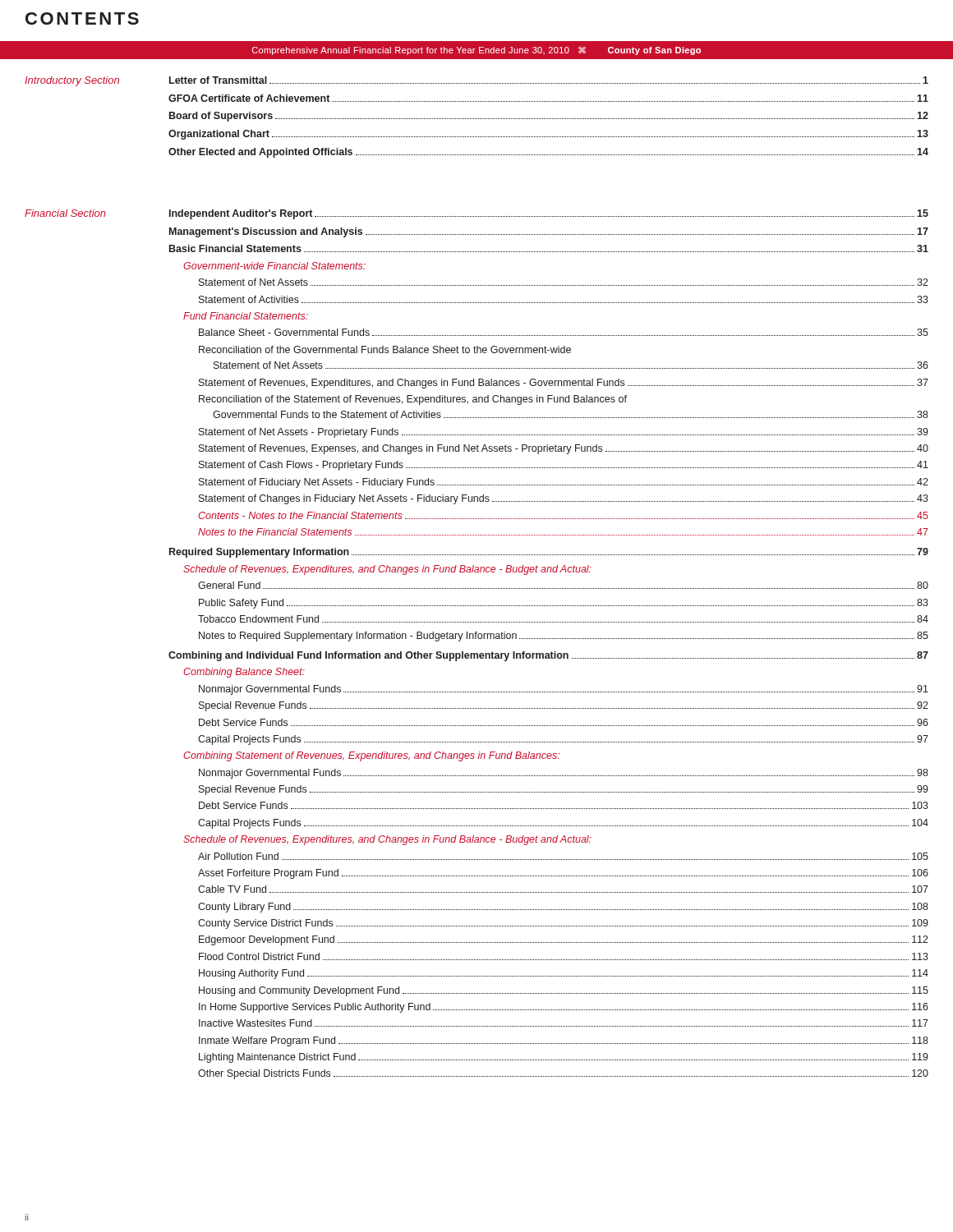Find the list item containing "In Home Supportive"
This screenshot has height=1232, width=953.
pos(563,1007)
